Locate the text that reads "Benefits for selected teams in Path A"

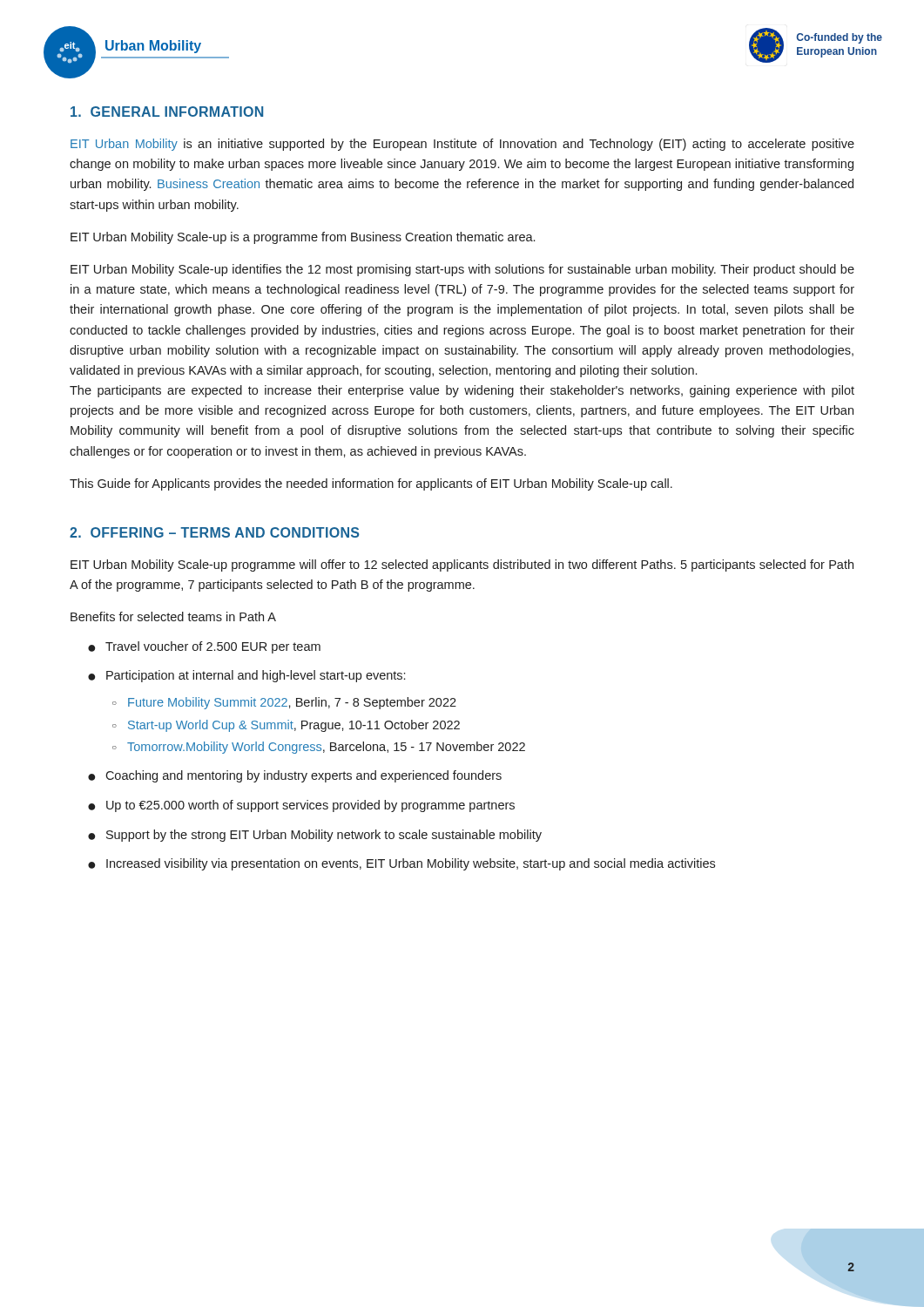(173, 617)
